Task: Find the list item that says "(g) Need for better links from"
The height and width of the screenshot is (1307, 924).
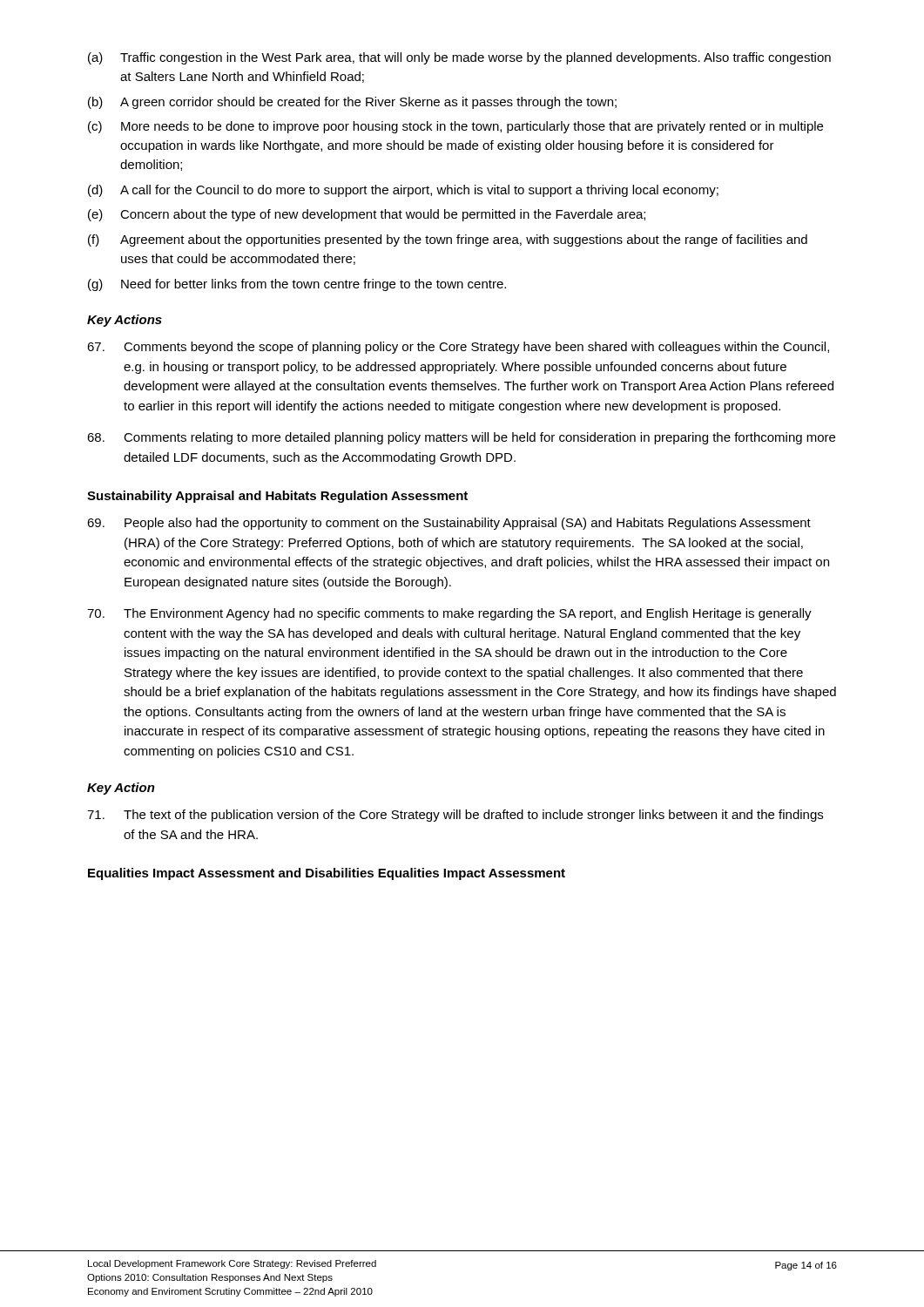Action: (x=462, y=284)
